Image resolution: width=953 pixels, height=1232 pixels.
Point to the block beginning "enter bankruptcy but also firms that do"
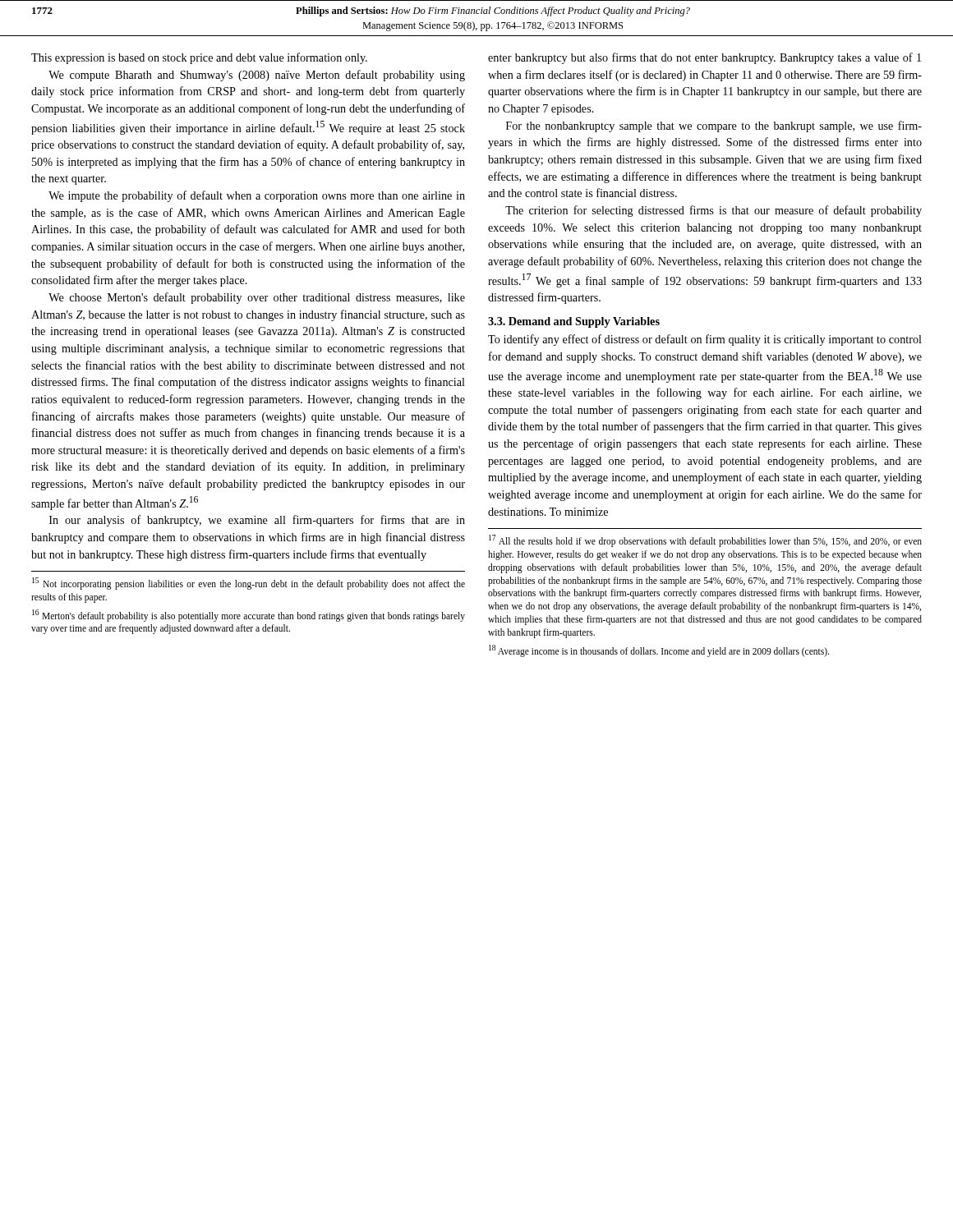[705, 83]
